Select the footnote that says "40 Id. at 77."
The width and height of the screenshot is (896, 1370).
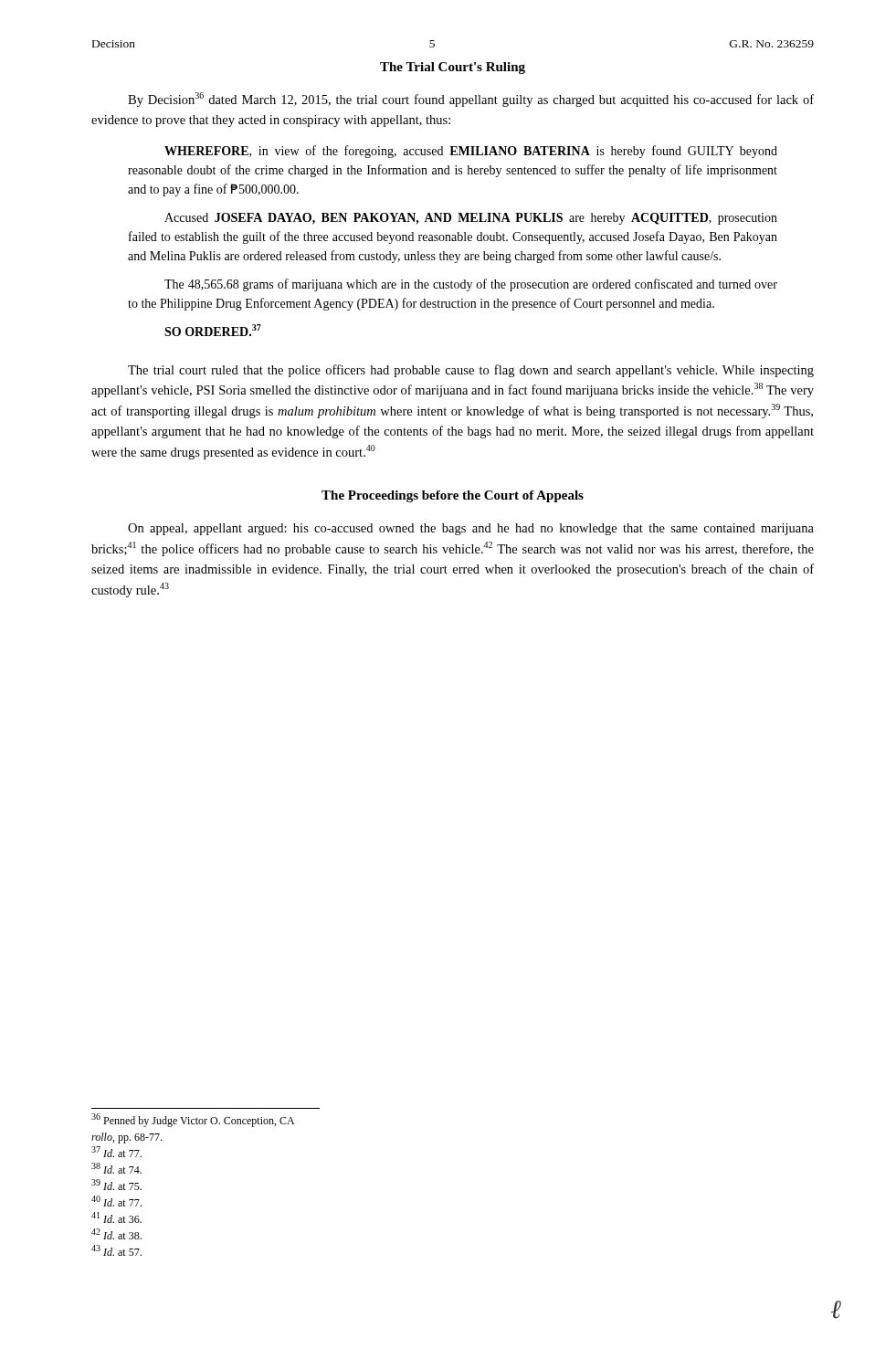(117, 1202)
